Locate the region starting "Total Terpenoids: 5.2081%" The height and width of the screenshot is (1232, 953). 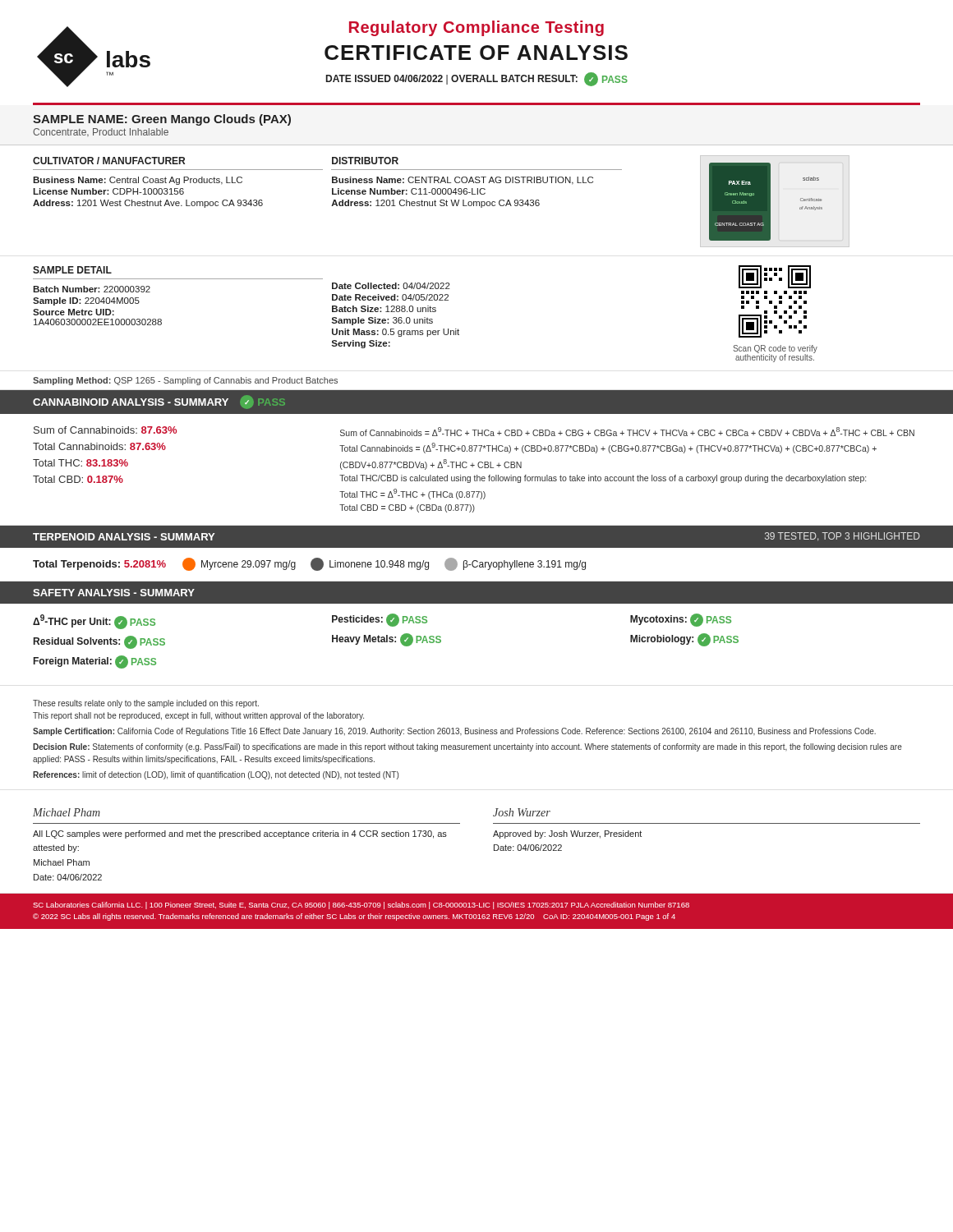point(99,564)
